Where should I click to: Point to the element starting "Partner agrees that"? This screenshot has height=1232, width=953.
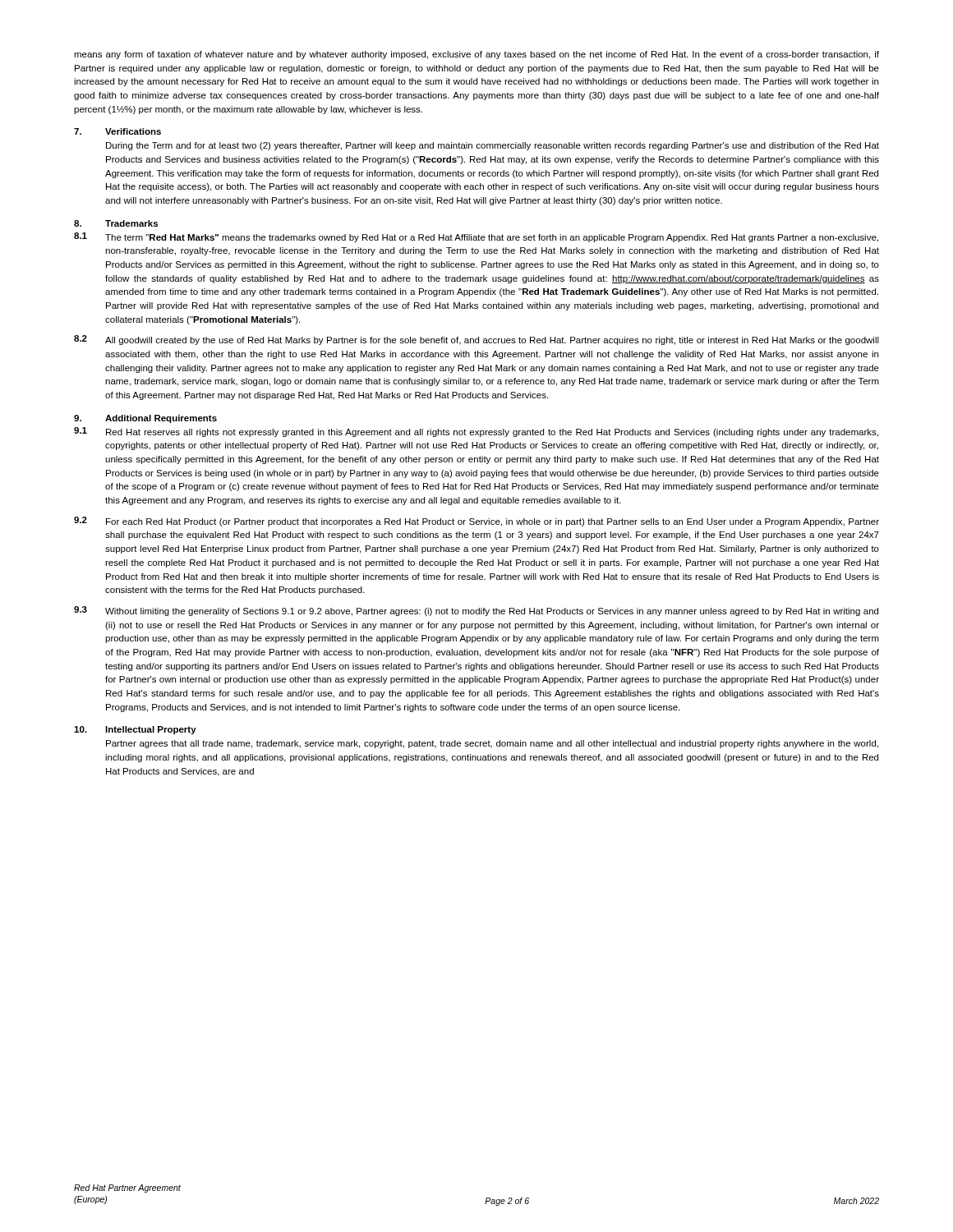pyautogui.click(x=492, y=757)
